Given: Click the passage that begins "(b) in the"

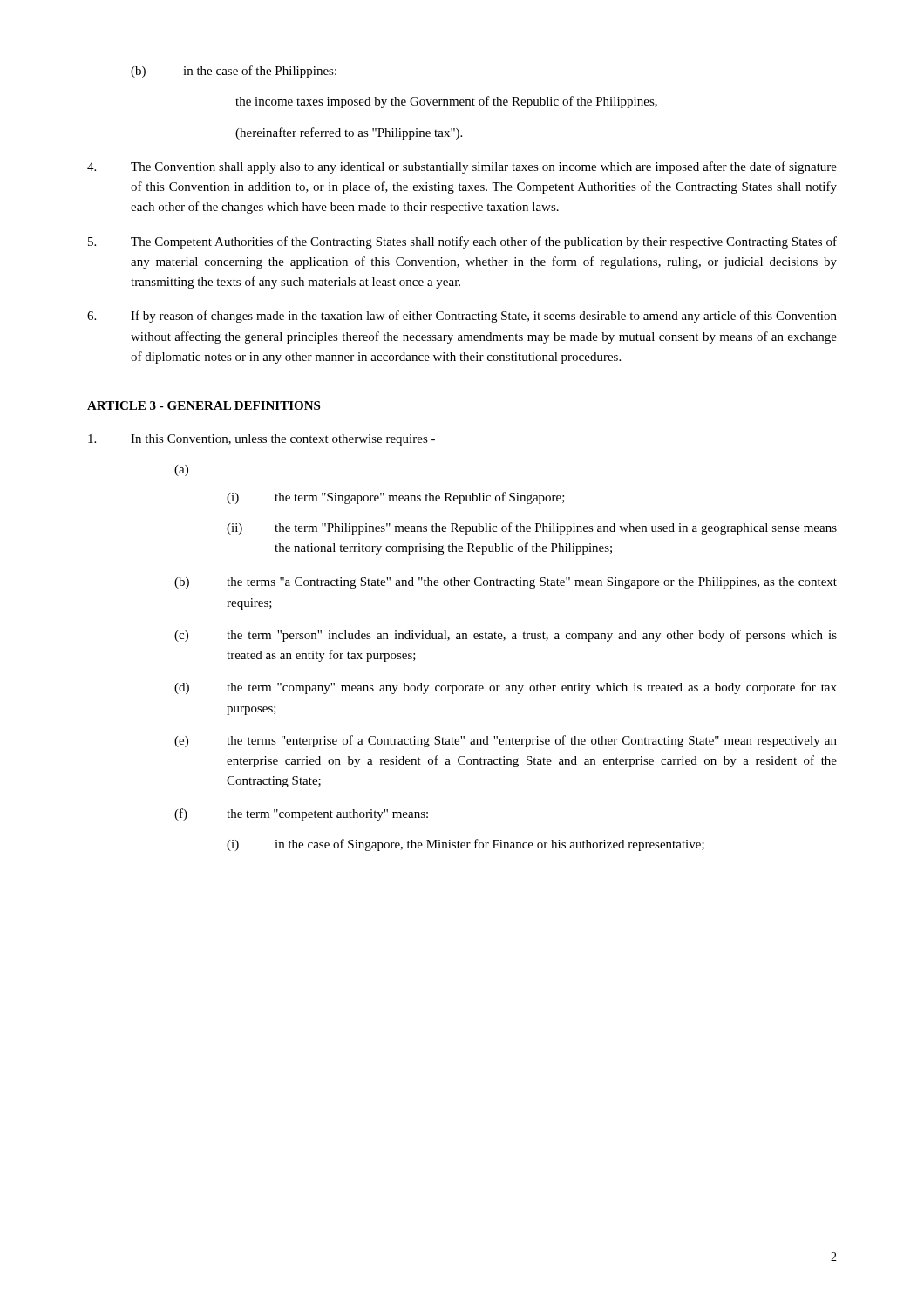Looking at the screenshot, I should pos(484,102).
